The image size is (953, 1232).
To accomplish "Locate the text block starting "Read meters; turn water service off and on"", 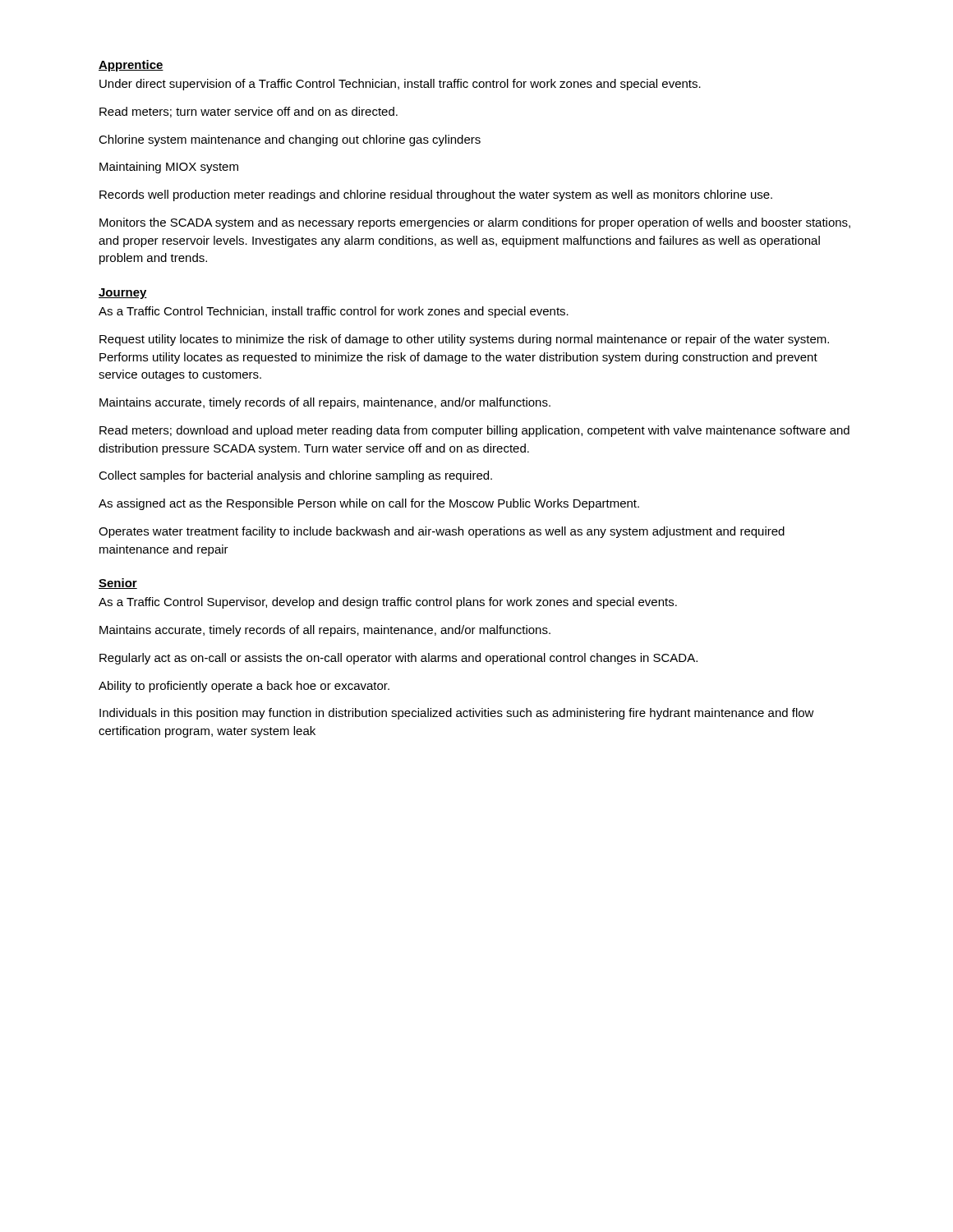I will (x=249, y=112).
